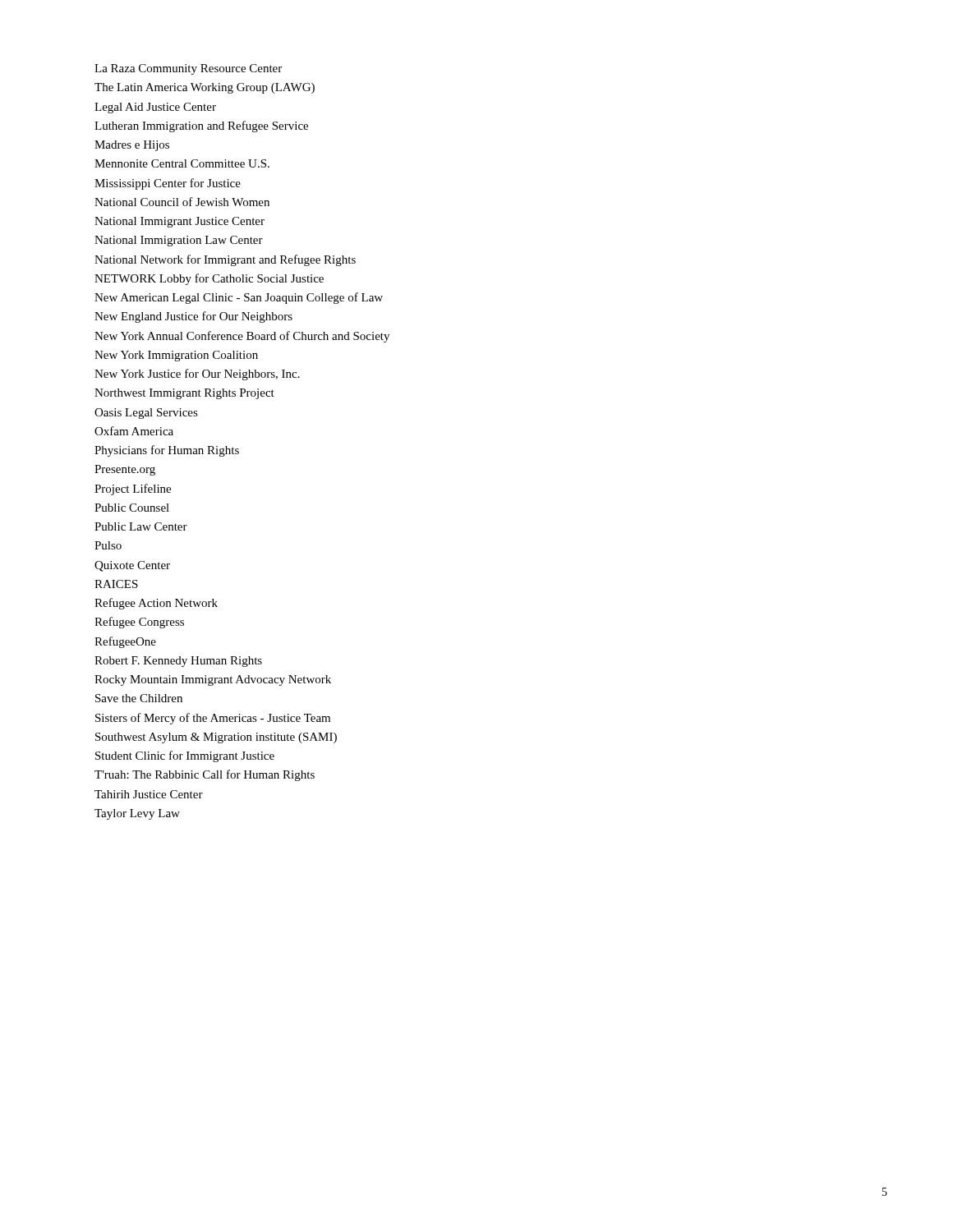Click on the passage starting "Tahirih Justice Center"

tap(148, 794)
